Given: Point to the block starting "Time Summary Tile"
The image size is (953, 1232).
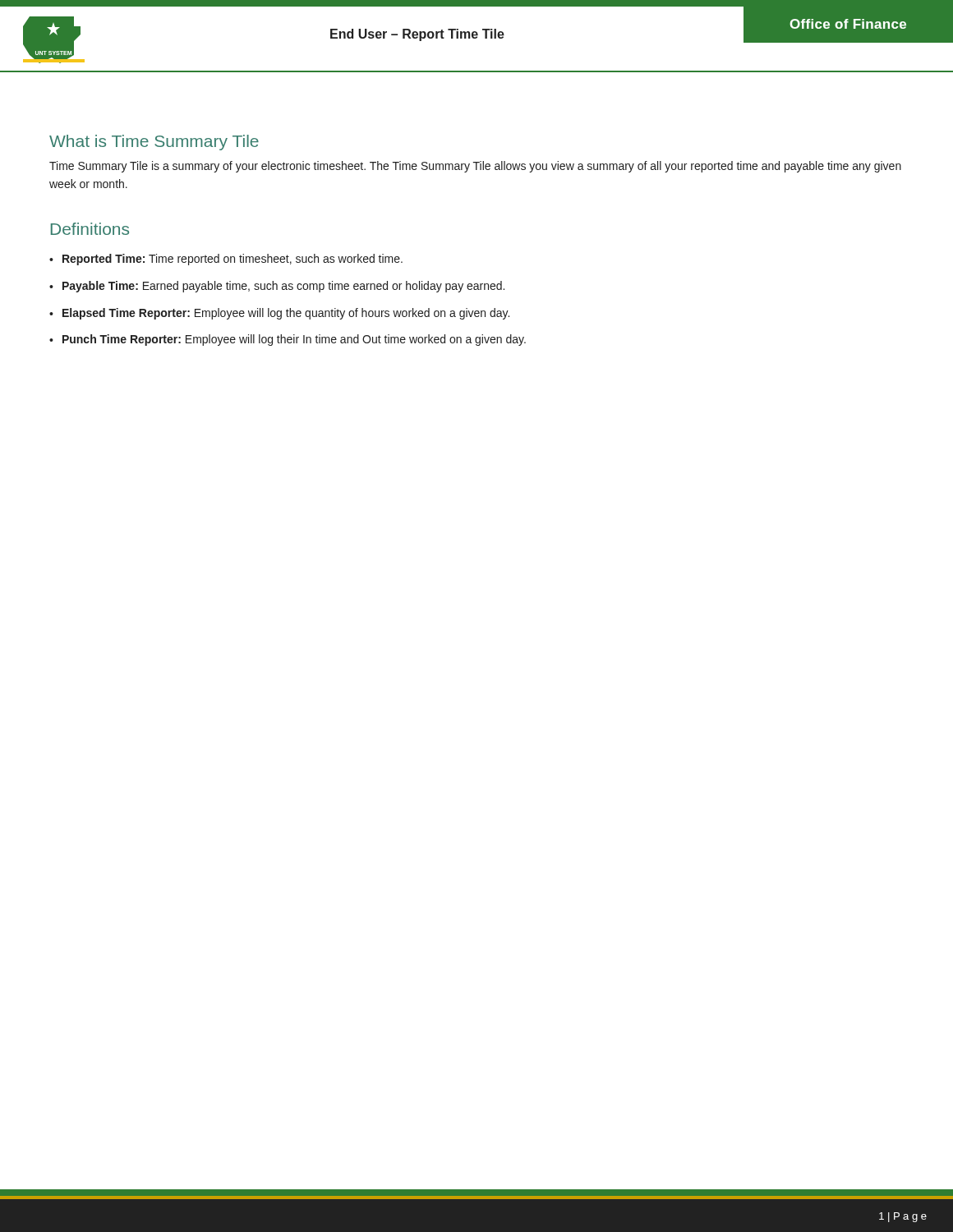Looking at the screenshot, I should coord(476,175).
